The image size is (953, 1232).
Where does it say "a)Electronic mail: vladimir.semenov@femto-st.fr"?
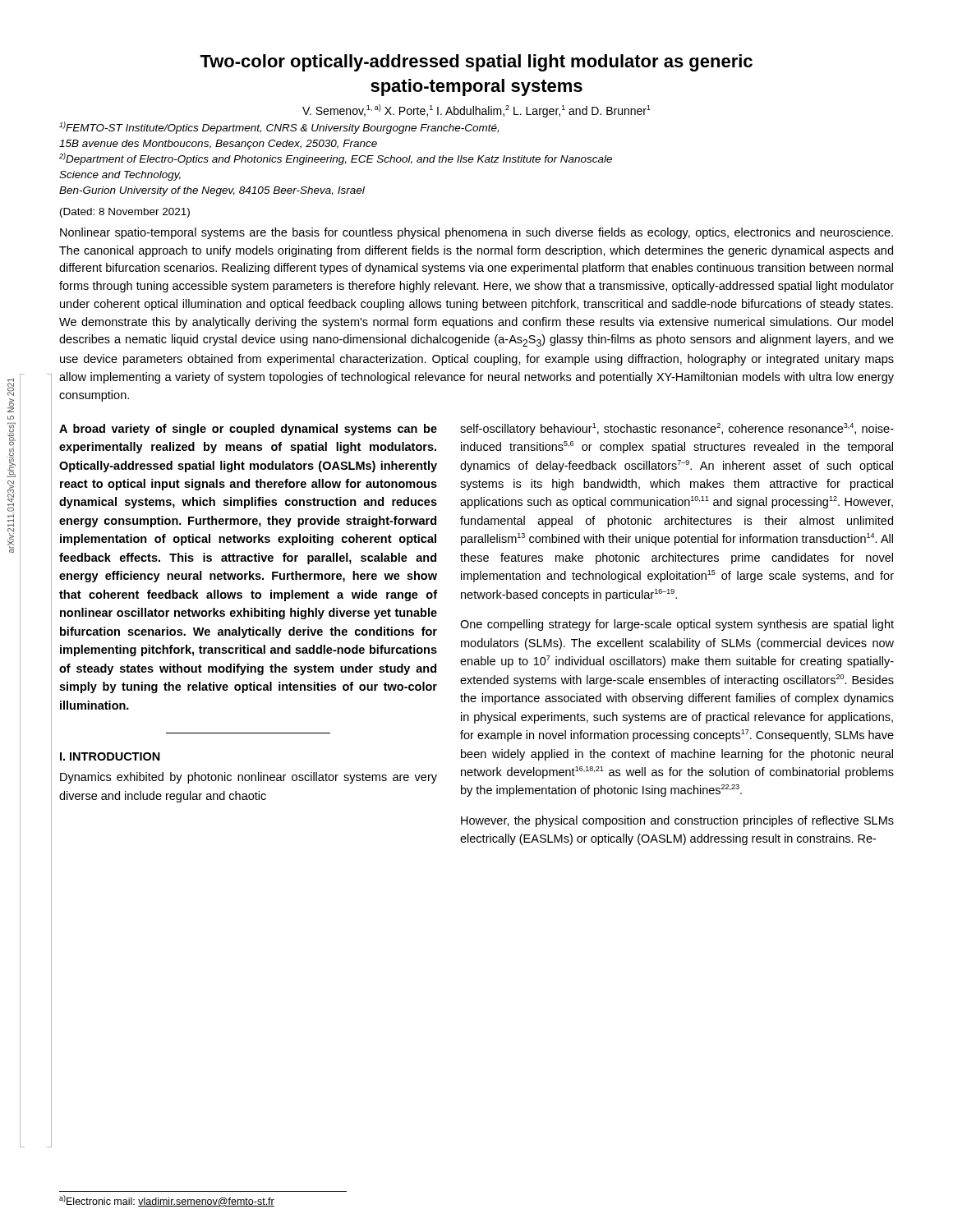click(167, 1201)
